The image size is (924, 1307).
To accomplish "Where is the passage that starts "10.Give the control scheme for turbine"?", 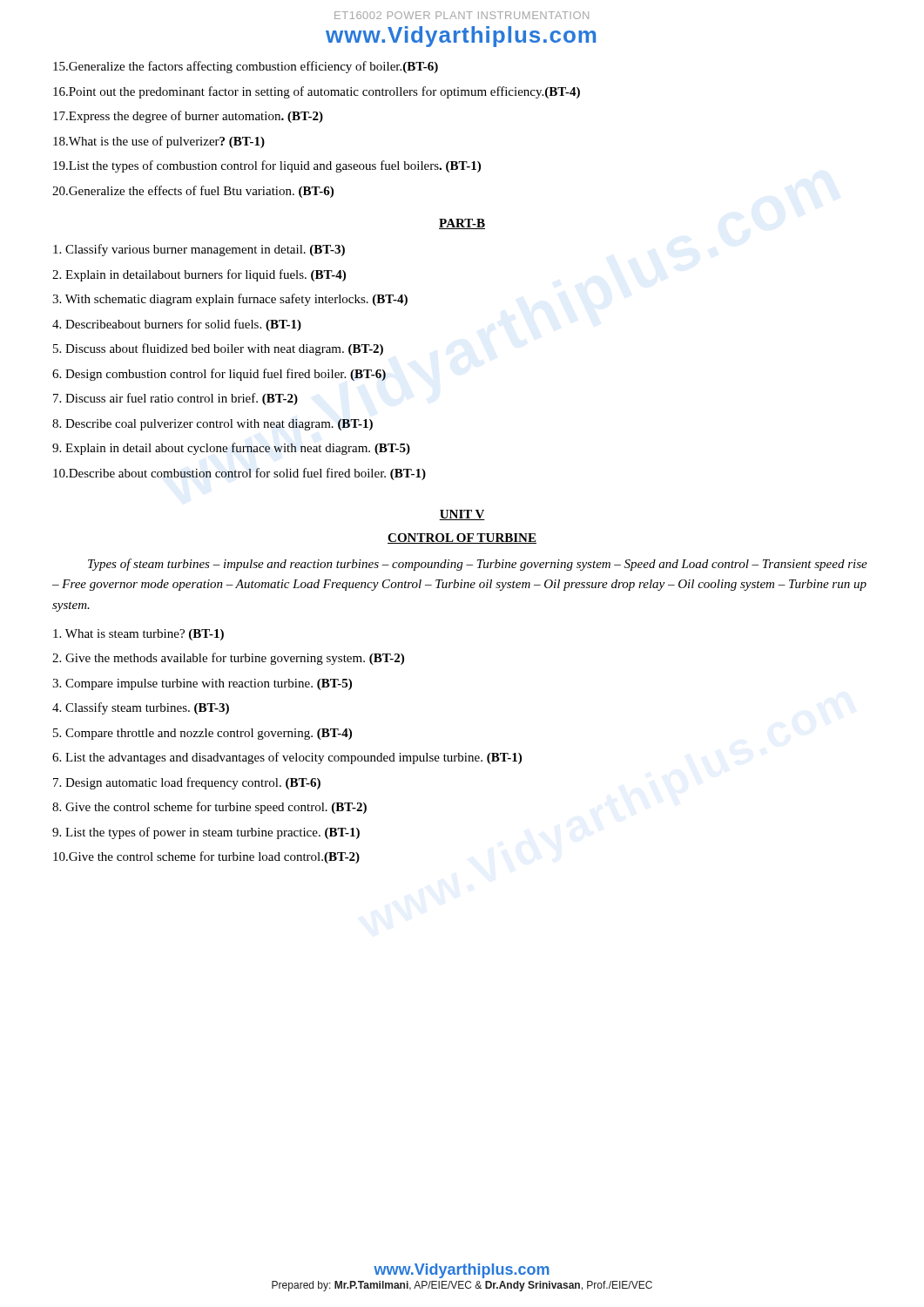I will pos(206,857).
